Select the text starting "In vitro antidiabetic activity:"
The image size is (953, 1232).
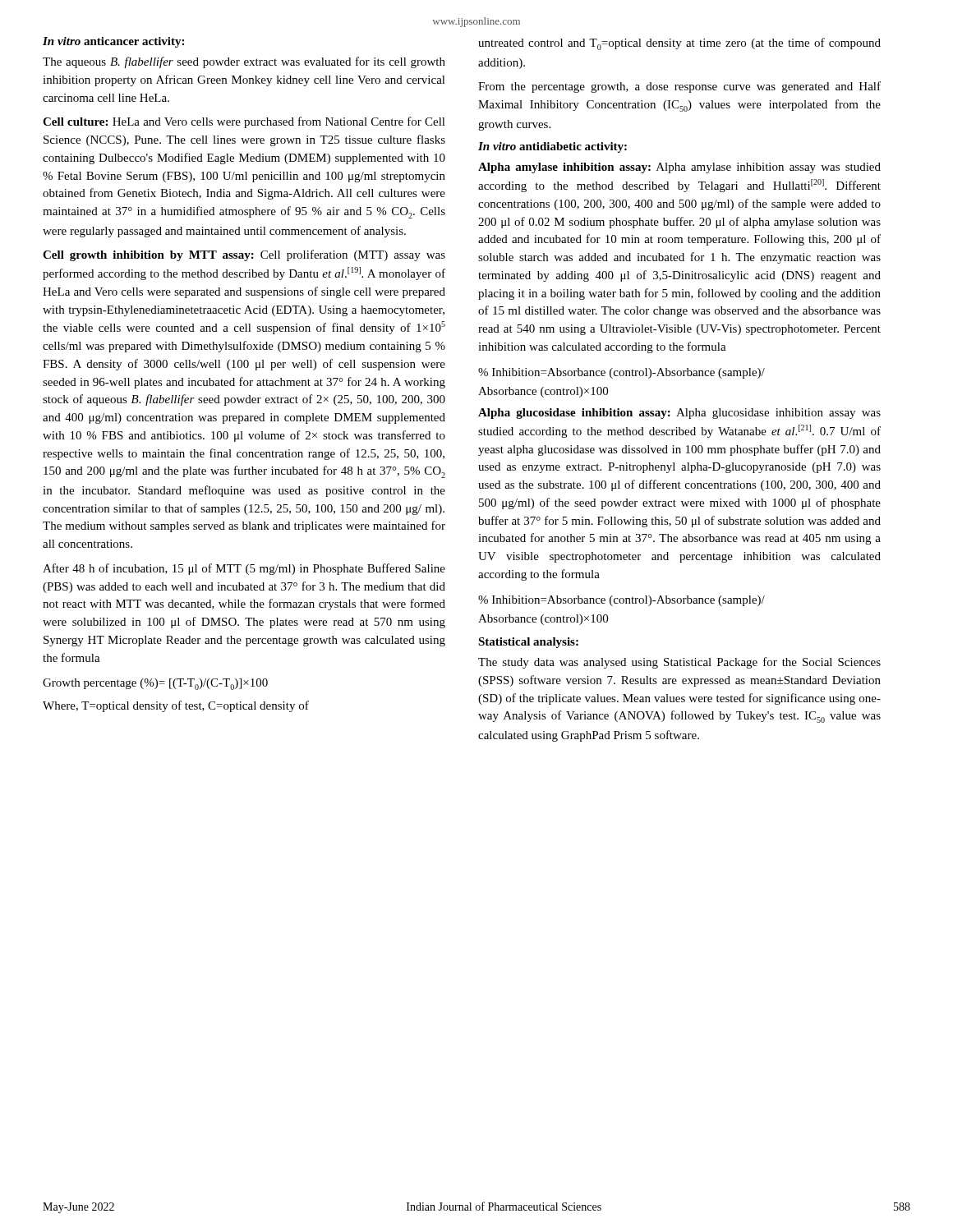click(553, 146)
